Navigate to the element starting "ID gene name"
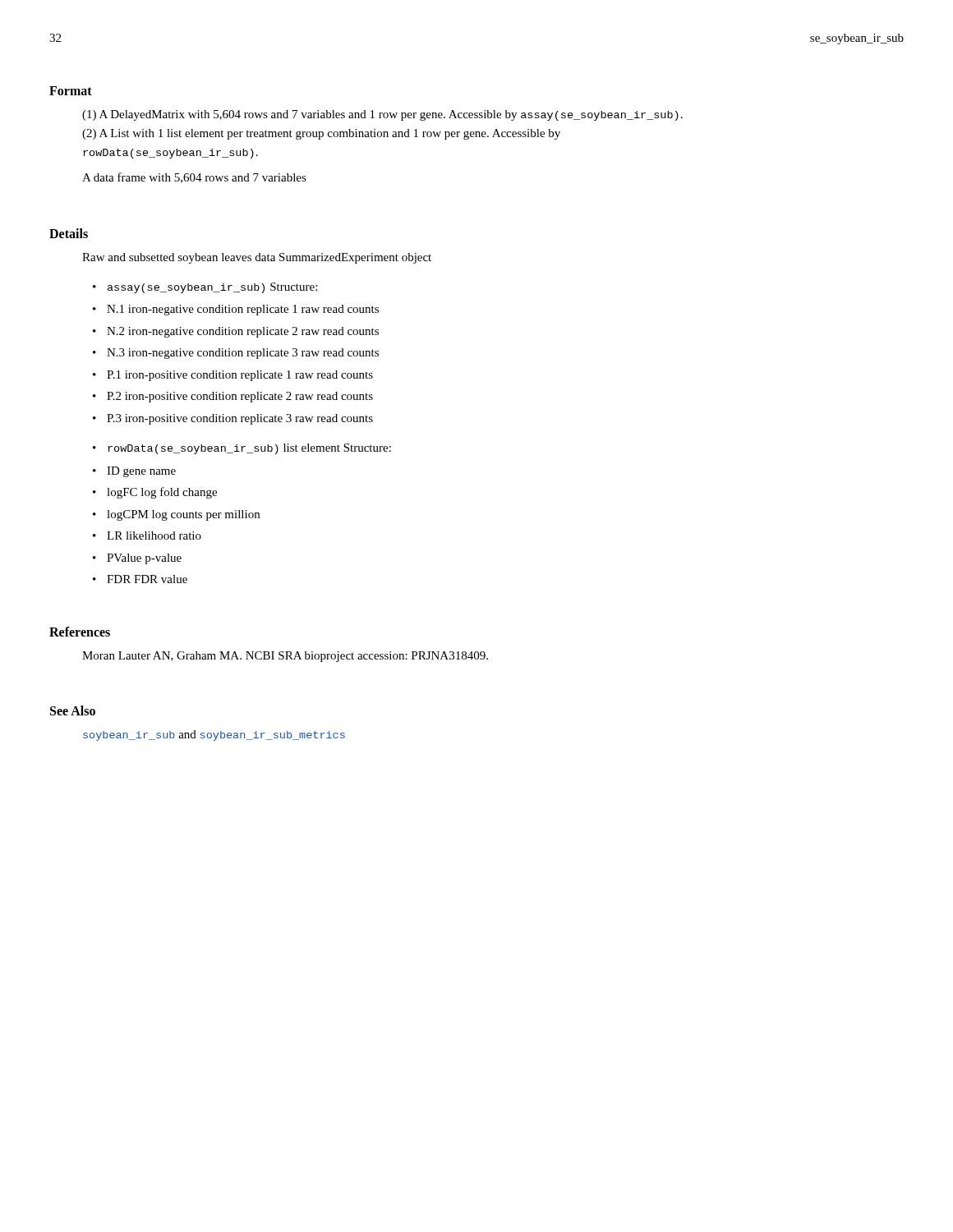This screenshot has height=1232, width=953. point(141,470)
